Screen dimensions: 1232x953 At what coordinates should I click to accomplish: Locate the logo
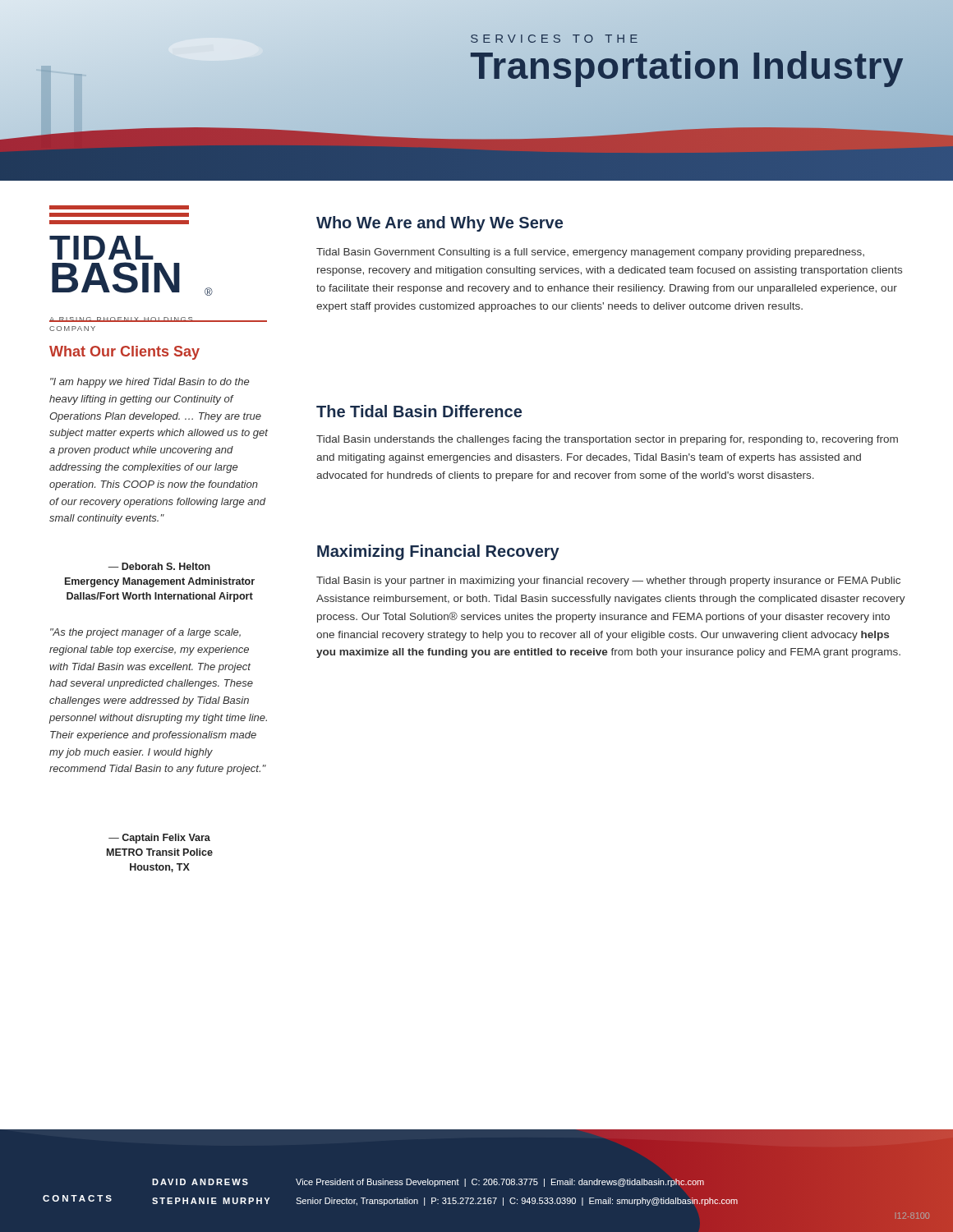pyautogui.click(x=136, y=268)
